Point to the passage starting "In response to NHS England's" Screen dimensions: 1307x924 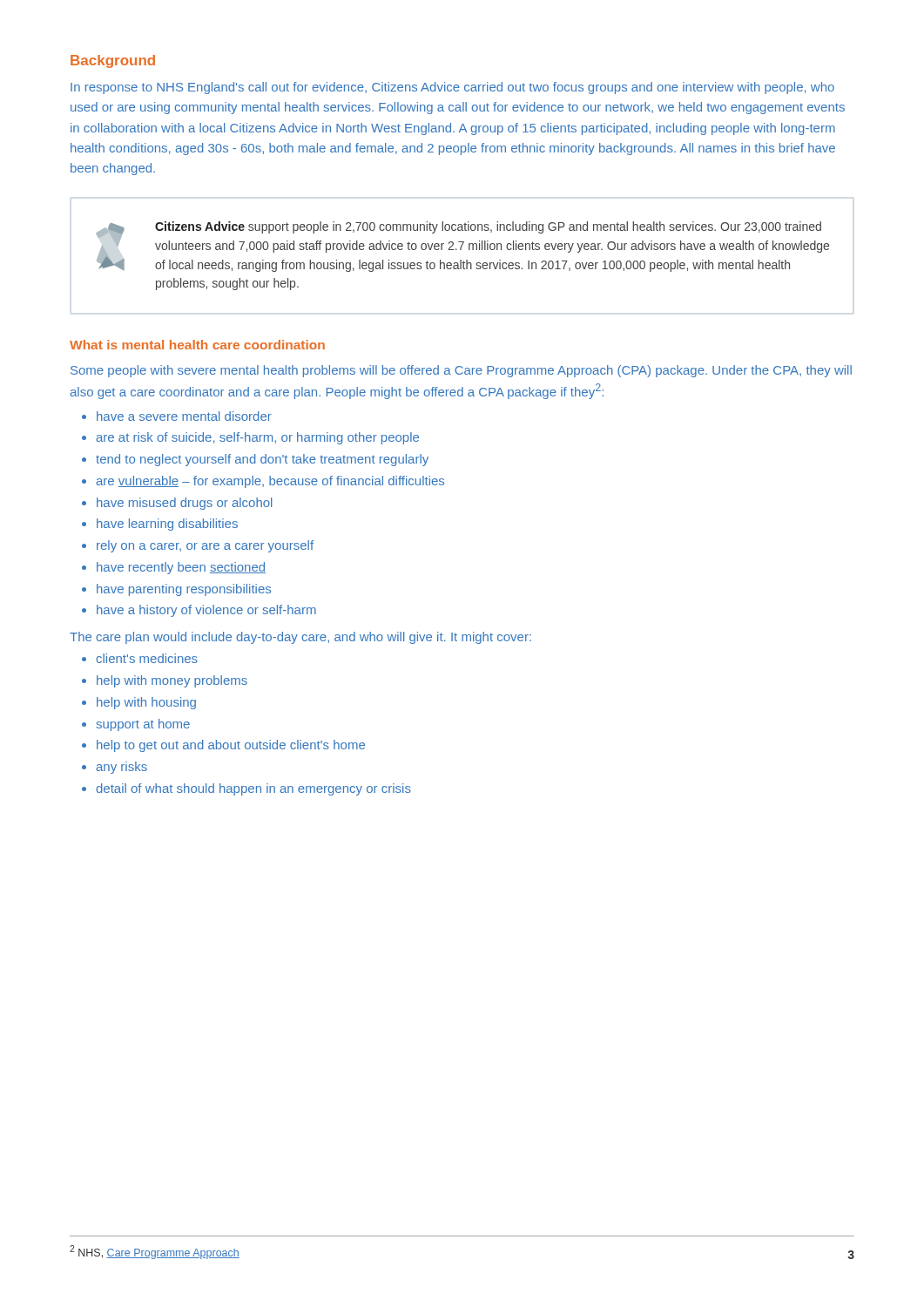pos(457,127)
